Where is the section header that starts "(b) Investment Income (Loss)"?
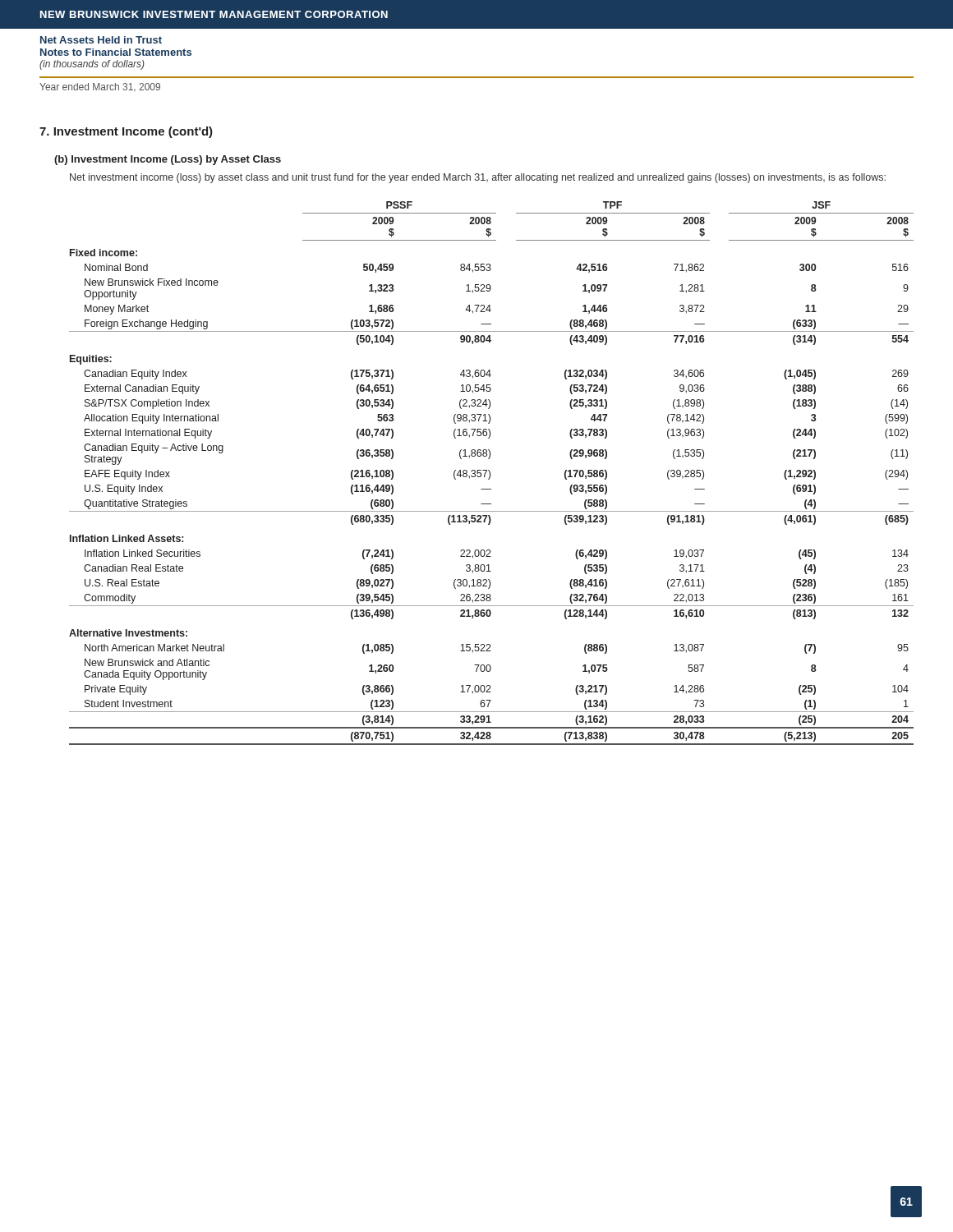Screen dimensions: 1232x953 [168, 159]
